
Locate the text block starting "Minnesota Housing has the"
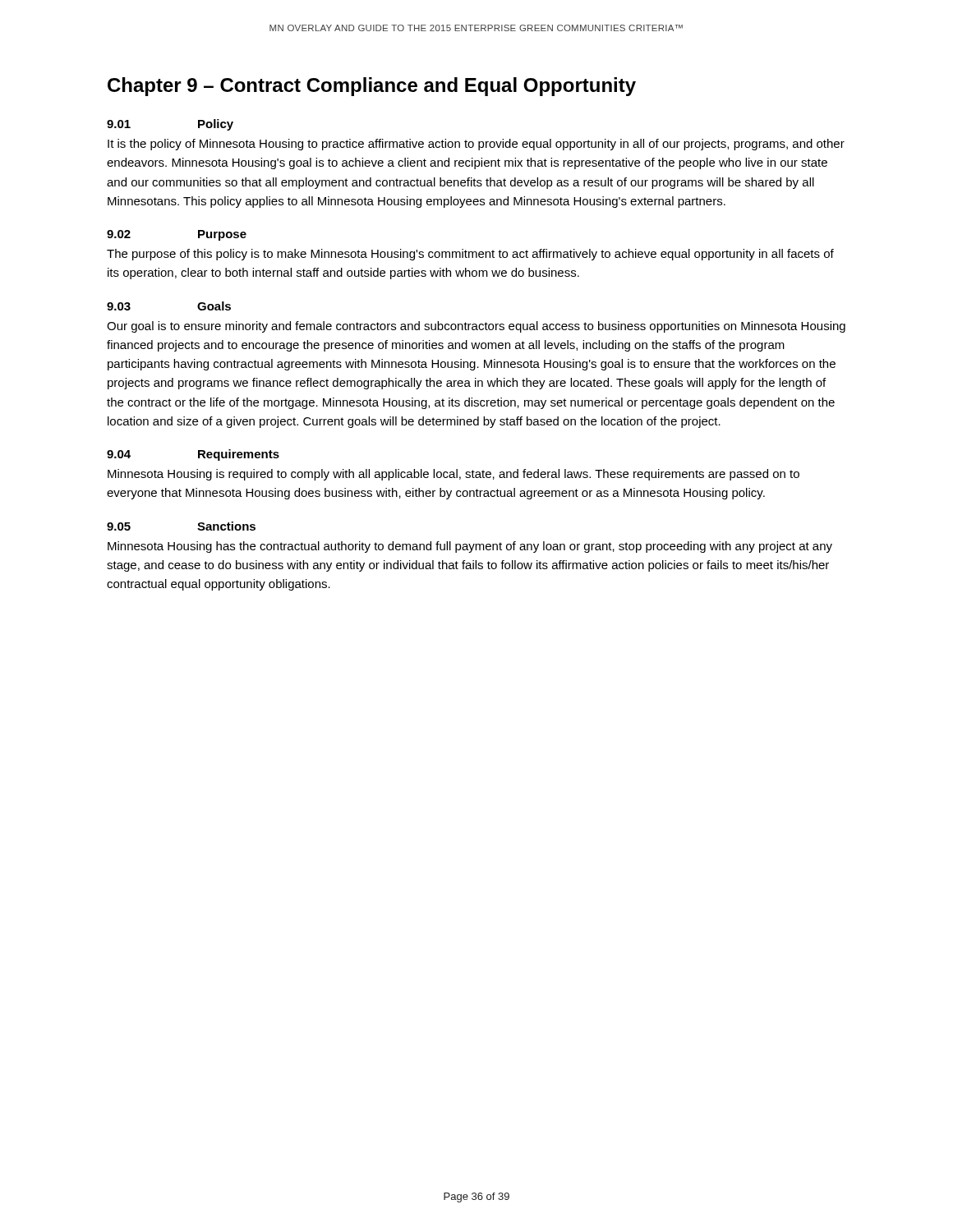pos(470,564)
